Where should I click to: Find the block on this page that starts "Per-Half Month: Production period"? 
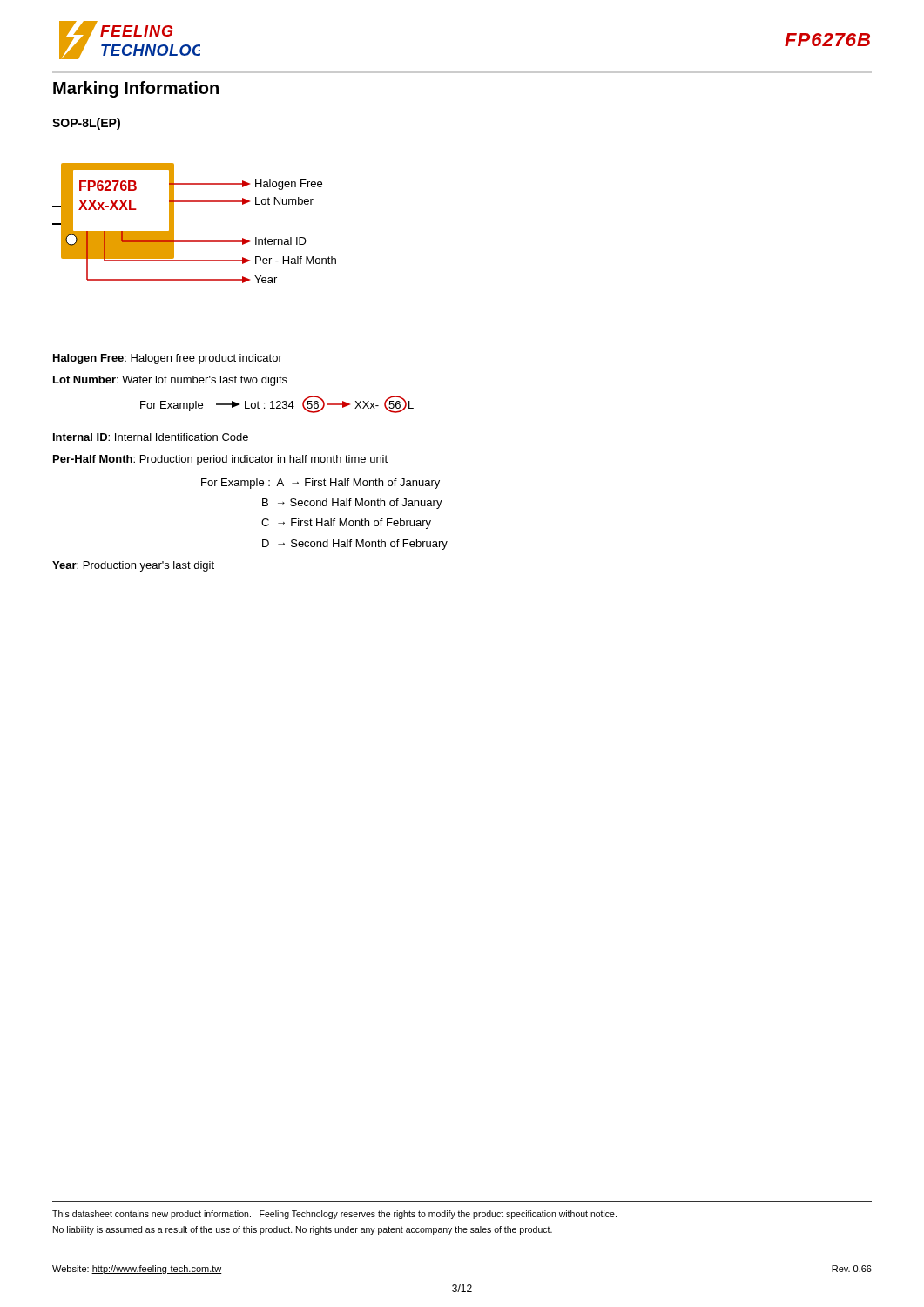(220, 459)
